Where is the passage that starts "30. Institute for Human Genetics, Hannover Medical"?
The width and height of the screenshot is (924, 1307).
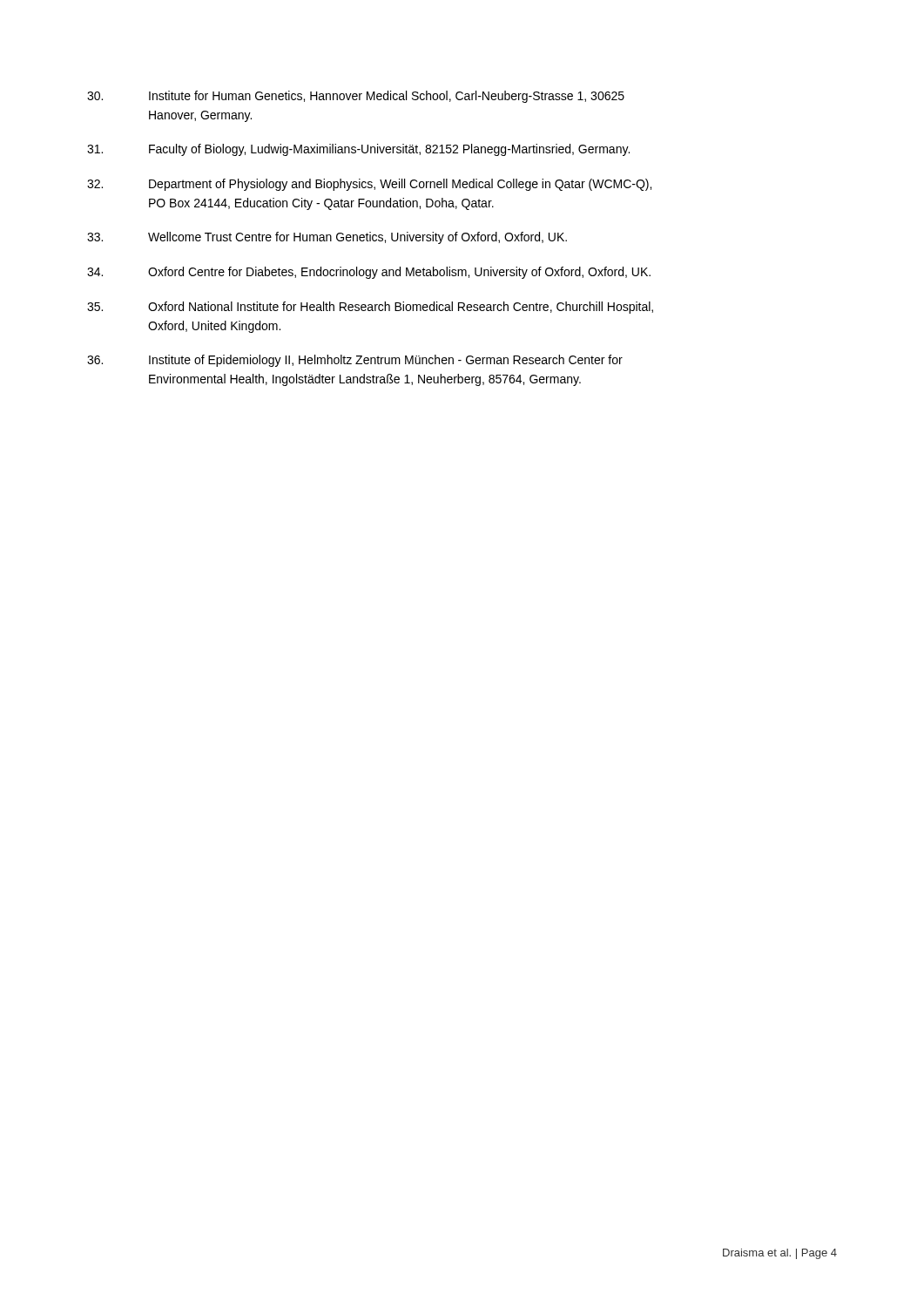coord(462,106)
